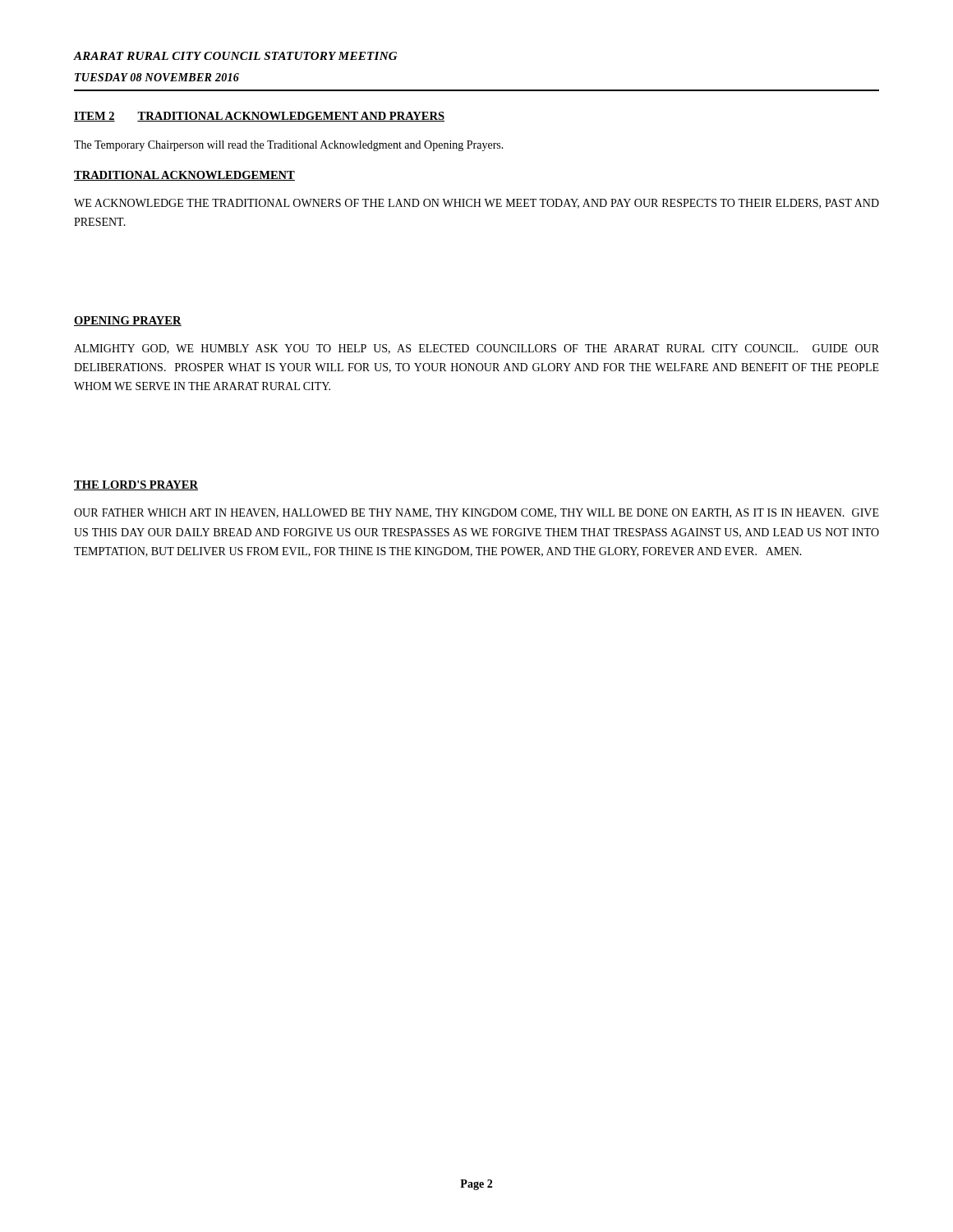
Task: Find "THE LORD'S PRAYER" on this page
Action: [x=136, y=485]
